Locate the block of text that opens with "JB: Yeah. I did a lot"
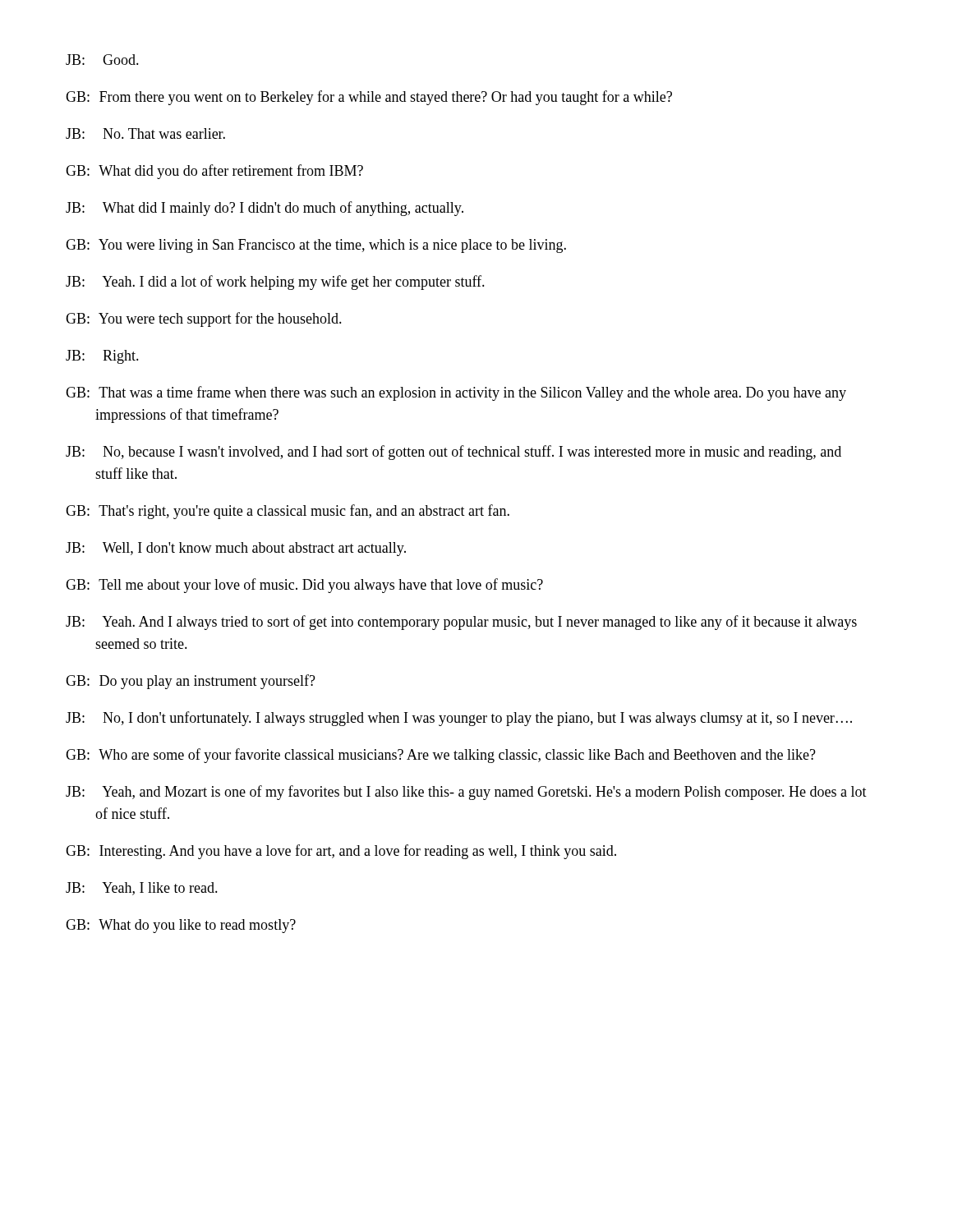The image size is (953, 1232). tap(468, 282)
